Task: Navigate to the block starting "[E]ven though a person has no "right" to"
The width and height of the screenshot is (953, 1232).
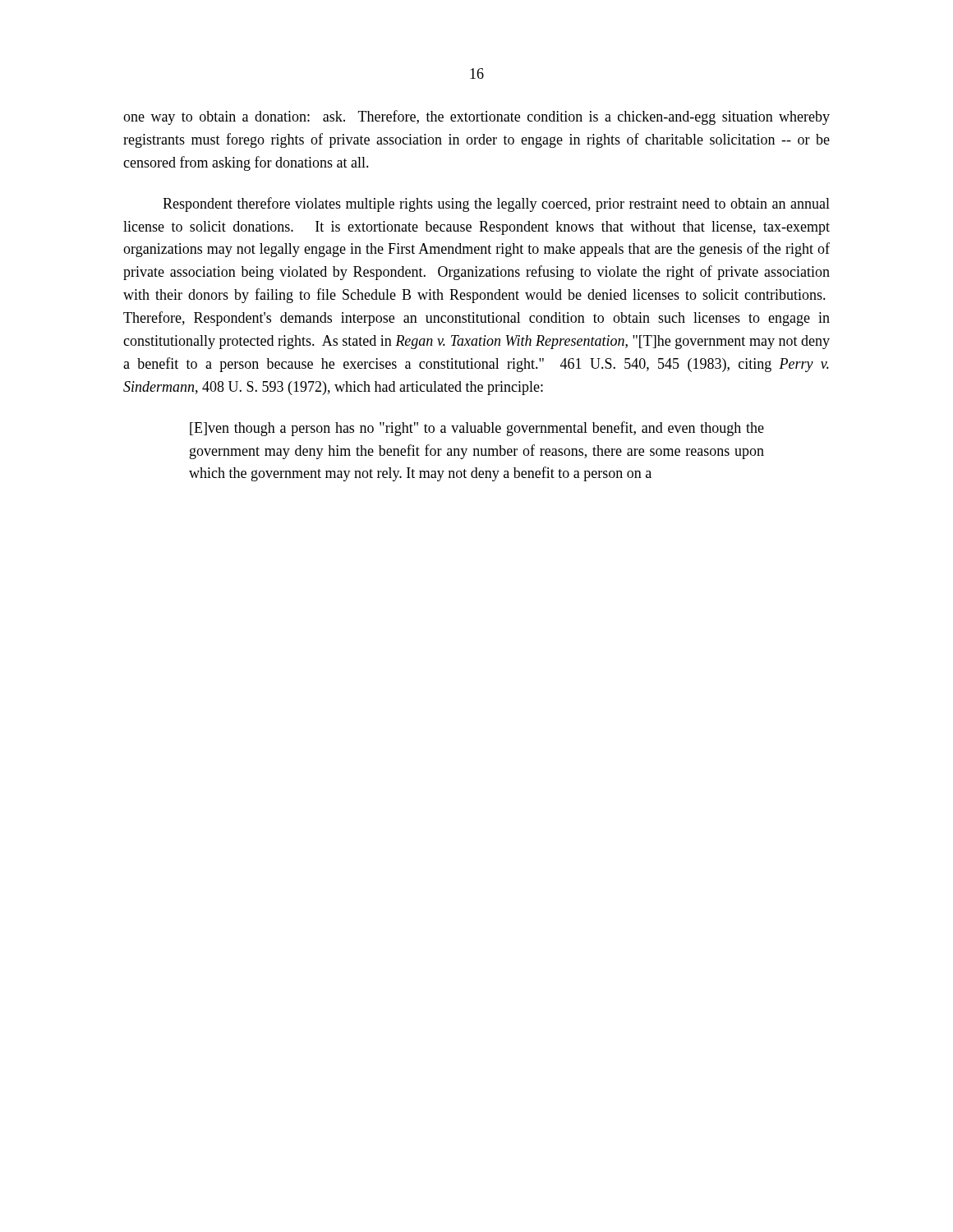Action: coord(476,451)
